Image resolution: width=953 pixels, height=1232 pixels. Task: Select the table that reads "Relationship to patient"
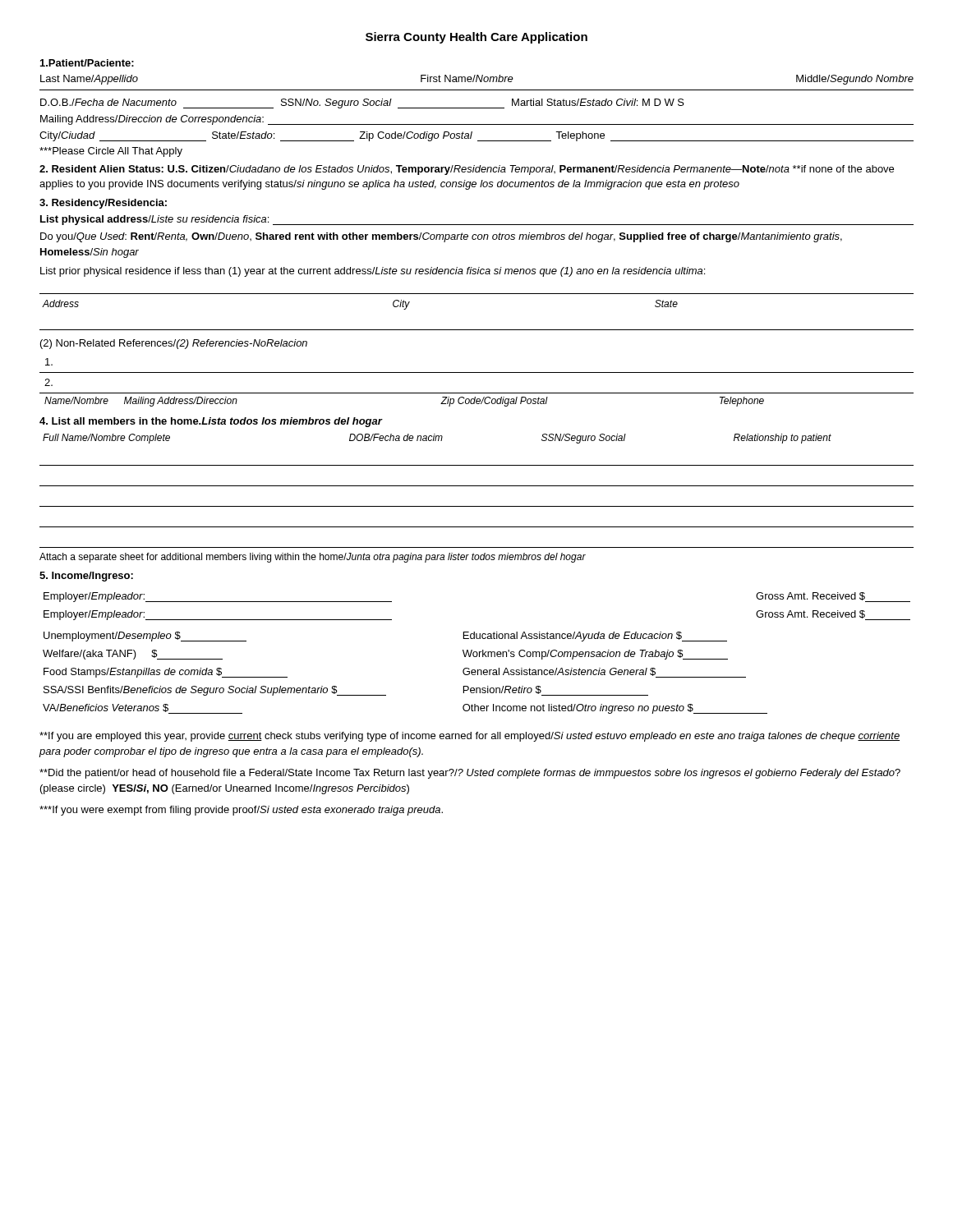click(x=476, y=489)
